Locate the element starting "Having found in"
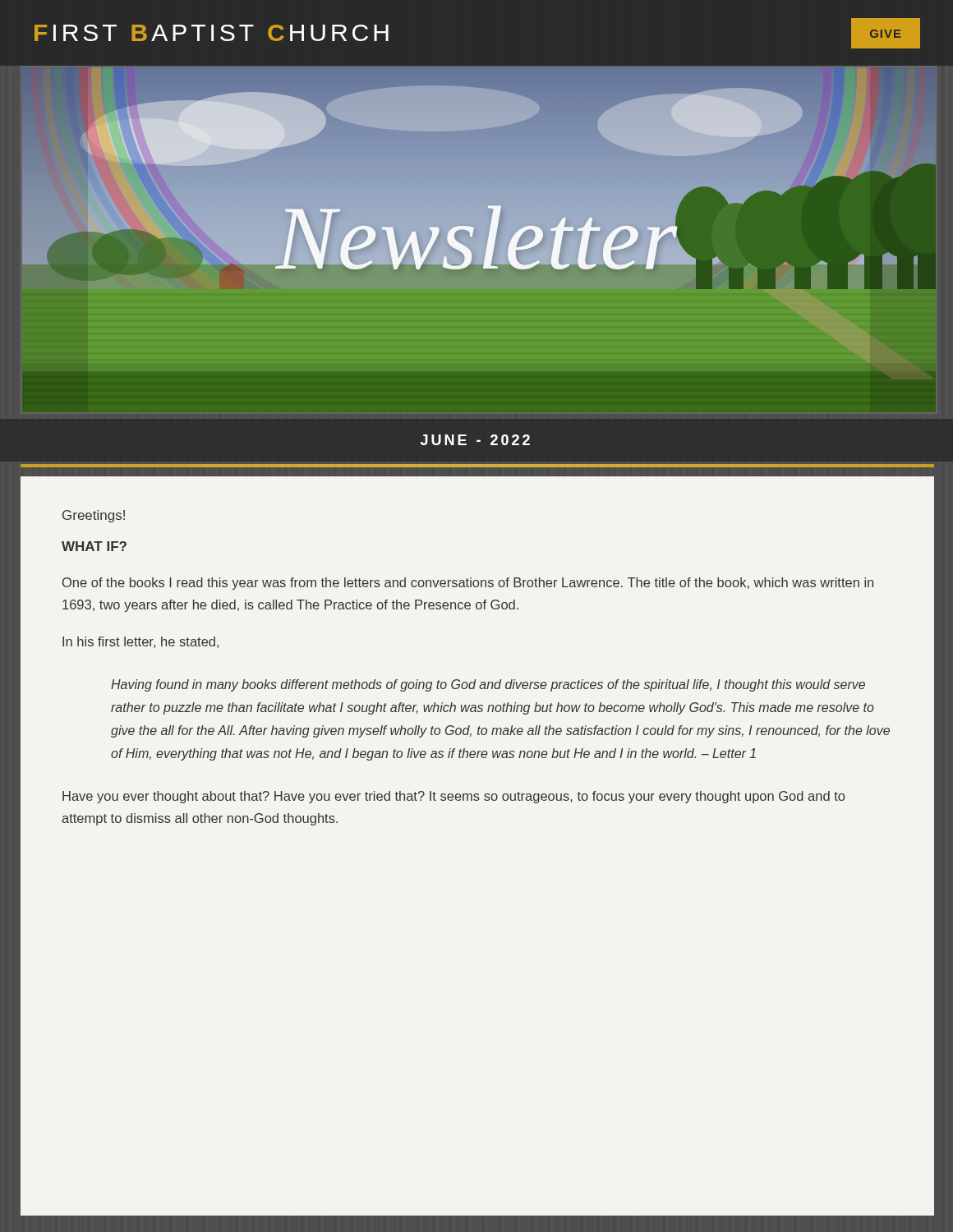The height and width of the screenshot is (1232, 953). coord(502,719)
